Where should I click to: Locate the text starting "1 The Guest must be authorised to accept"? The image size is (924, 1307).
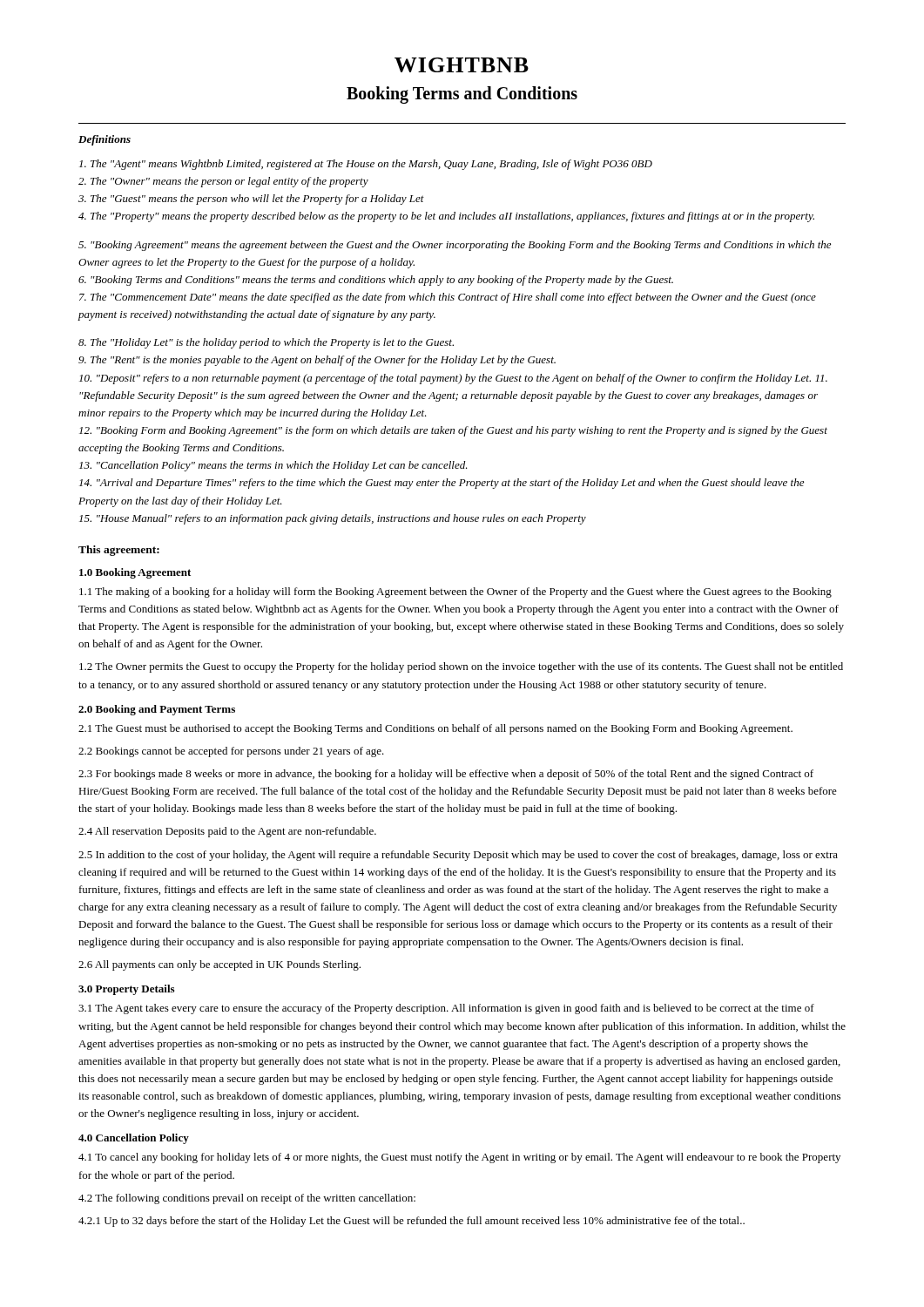click(462, 847)
